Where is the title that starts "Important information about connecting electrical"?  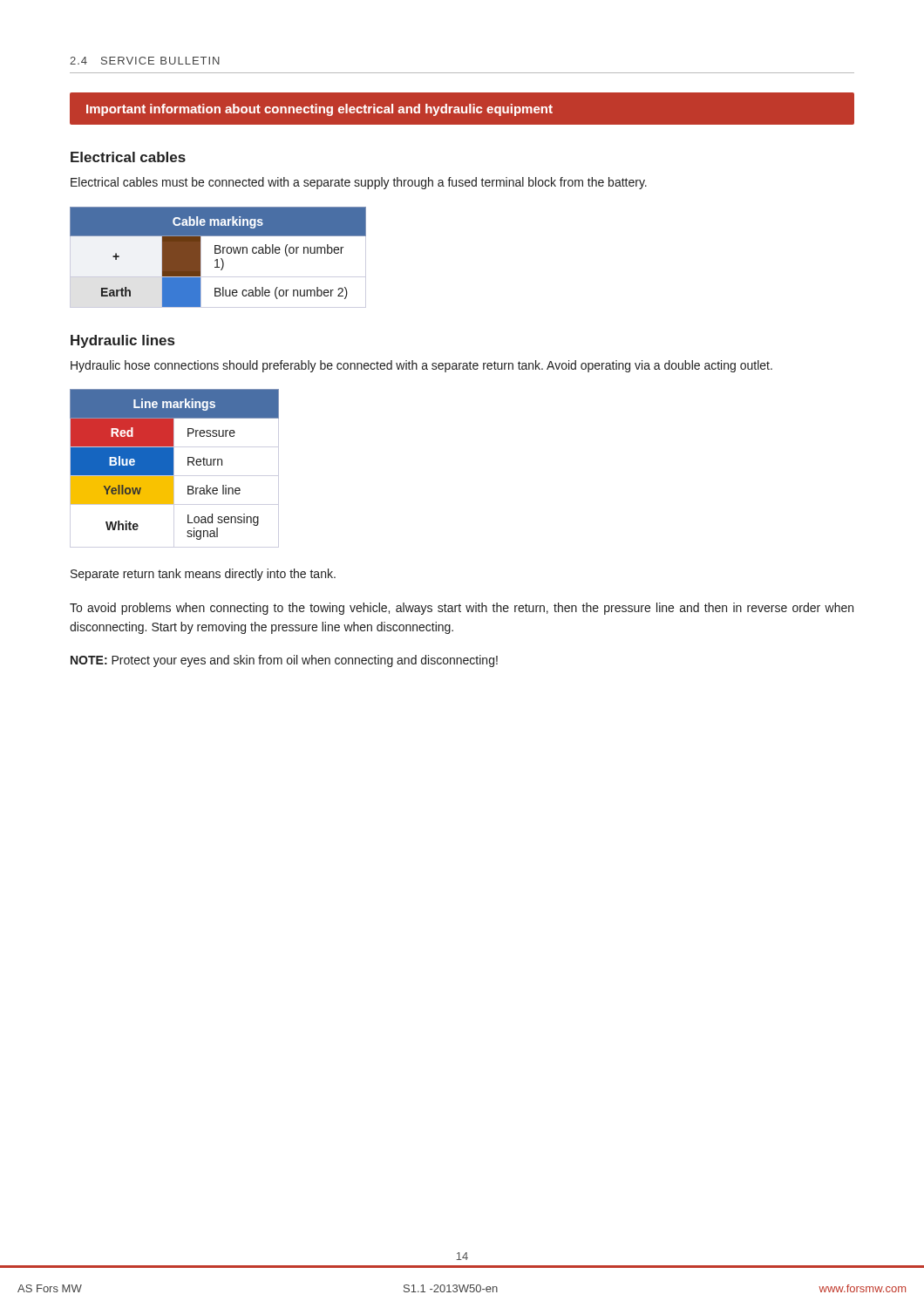(319, 109)
